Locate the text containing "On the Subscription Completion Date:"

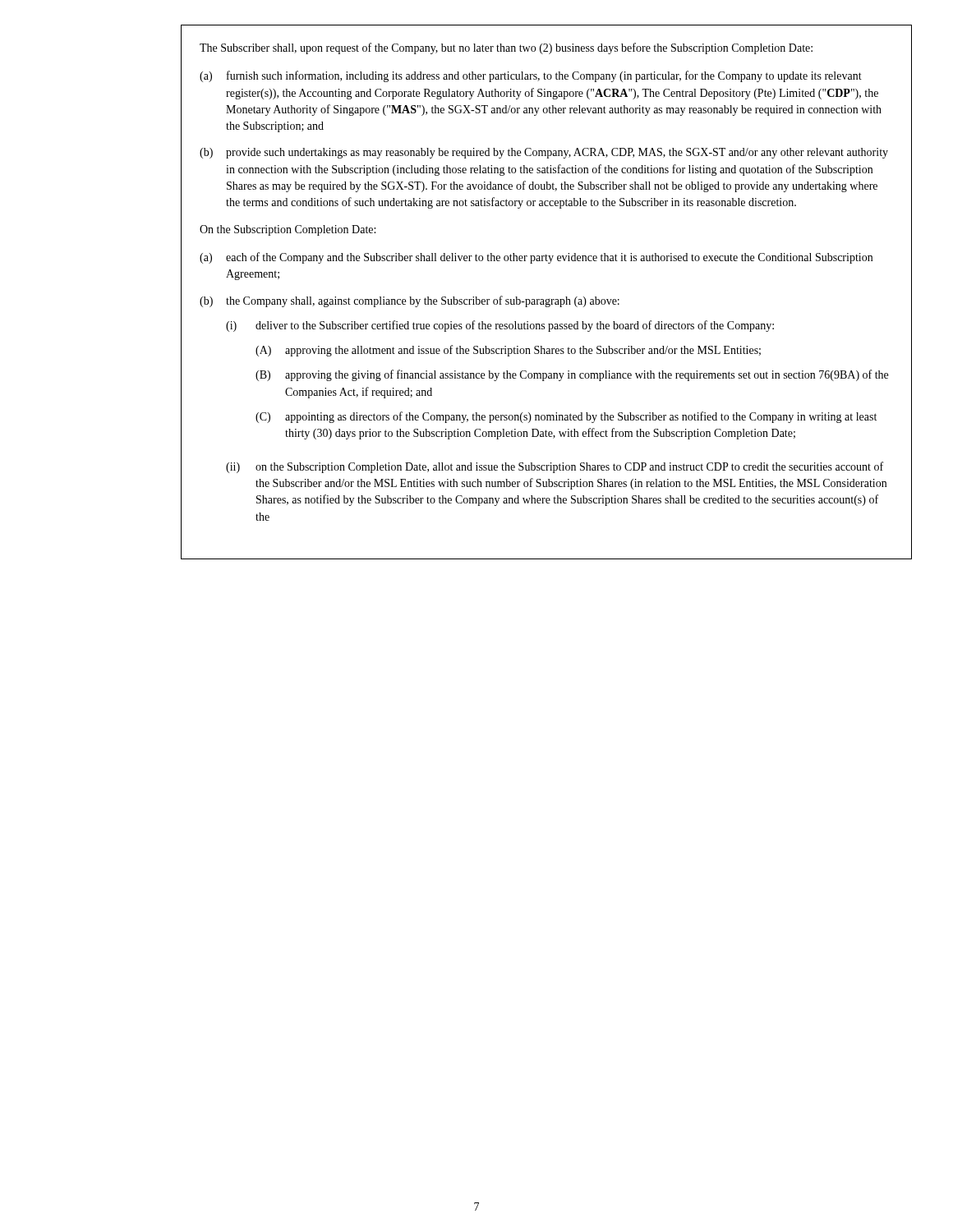(x=288, y=229)
